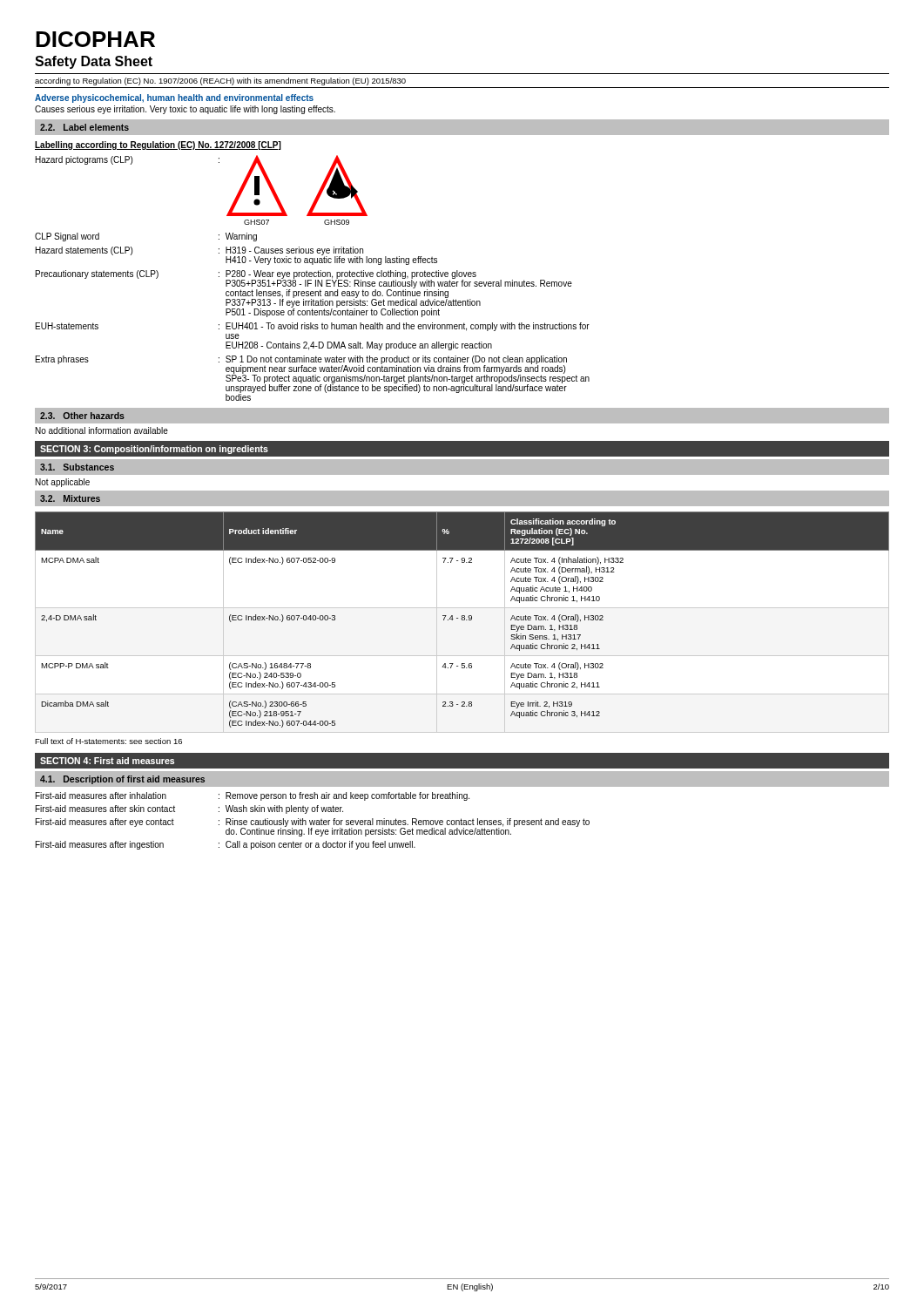The image size is (924, 1307).
Task: Click on the text block with the text "Labelling according to"
Action: [158, 145]
